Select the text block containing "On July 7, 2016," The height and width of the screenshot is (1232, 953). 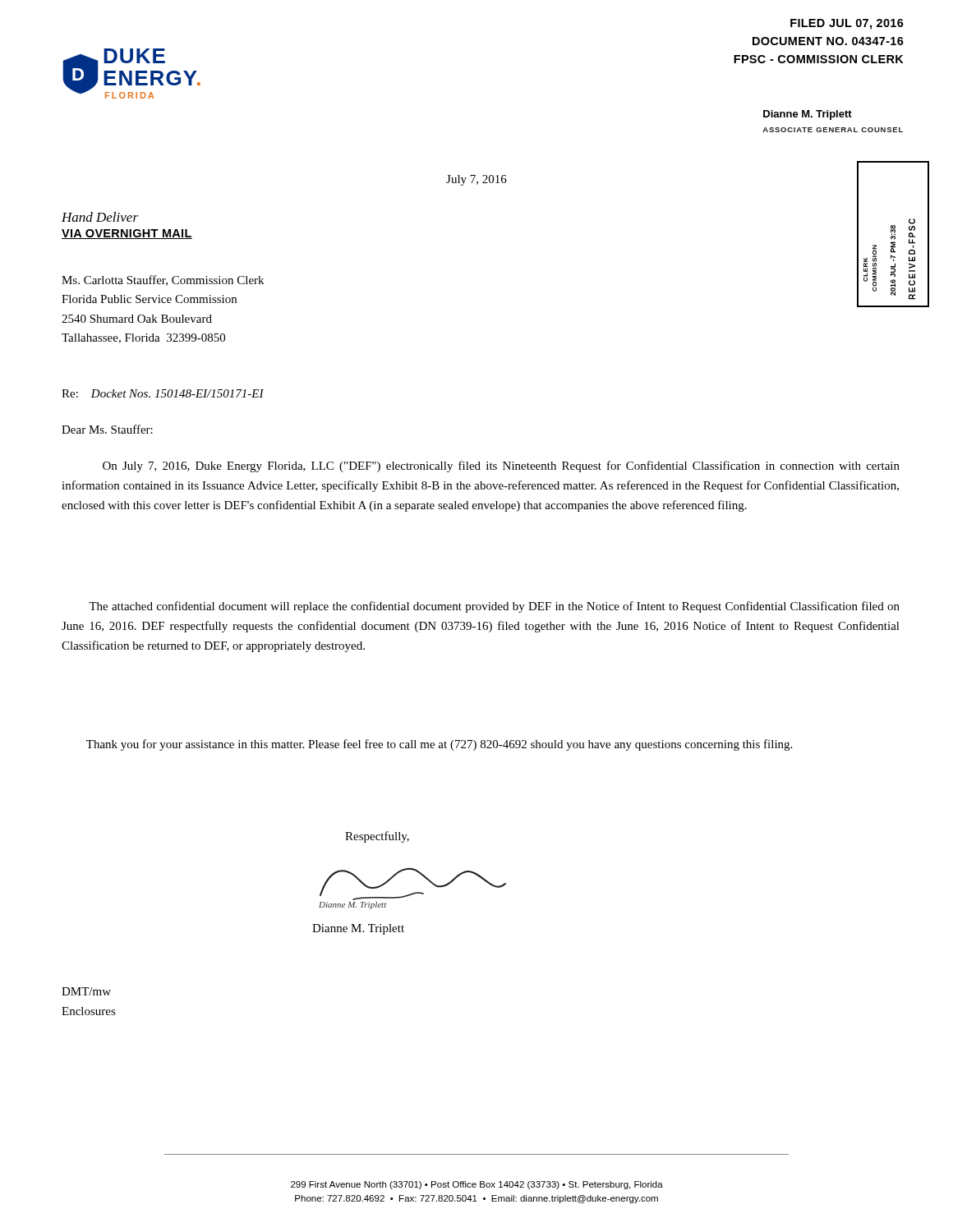(481, 485)
